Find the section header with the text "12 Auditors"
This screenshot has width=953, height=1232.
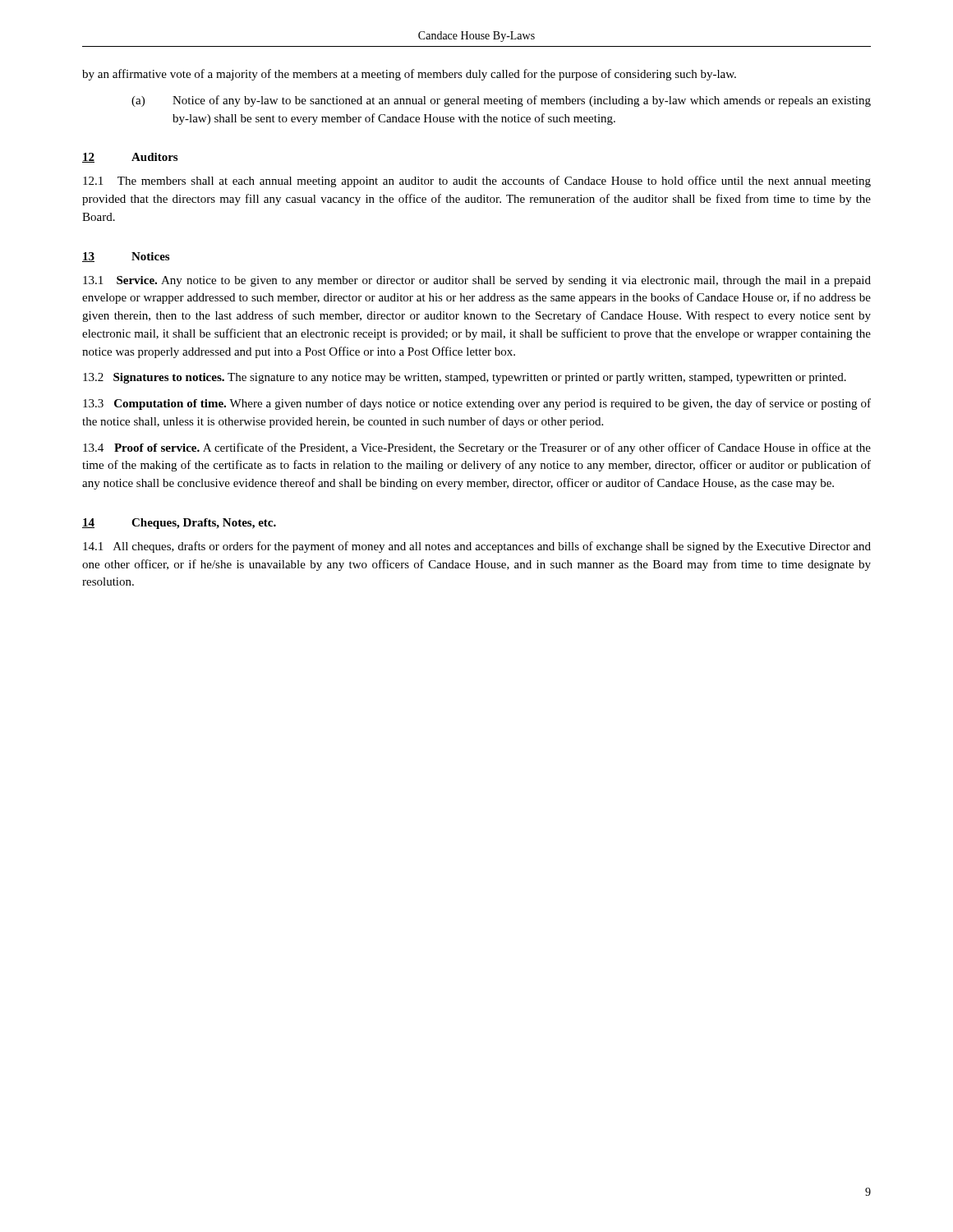(x=130, y=158)
